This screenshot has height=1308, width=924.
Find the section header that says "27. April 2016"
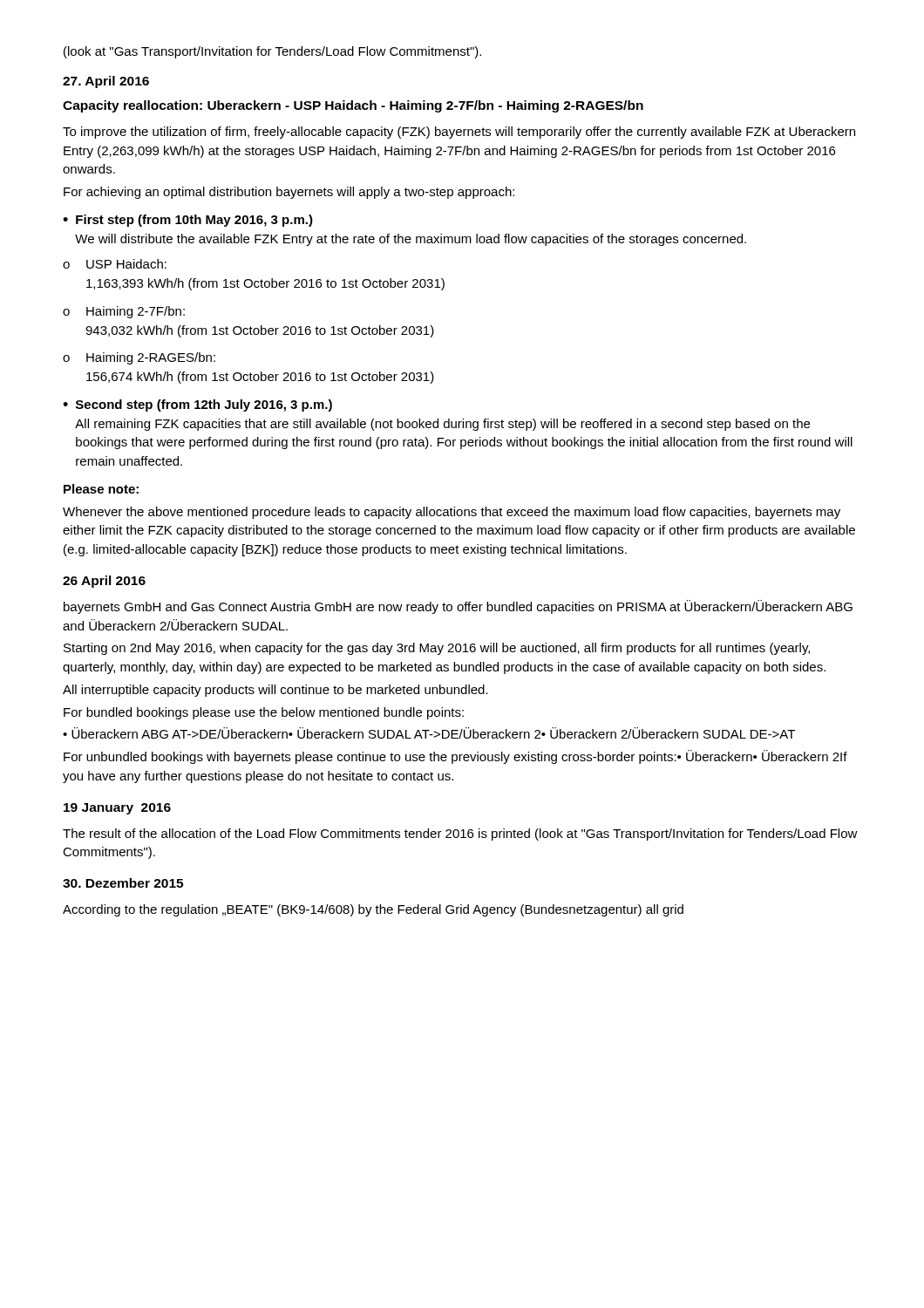tap(106, 80)
